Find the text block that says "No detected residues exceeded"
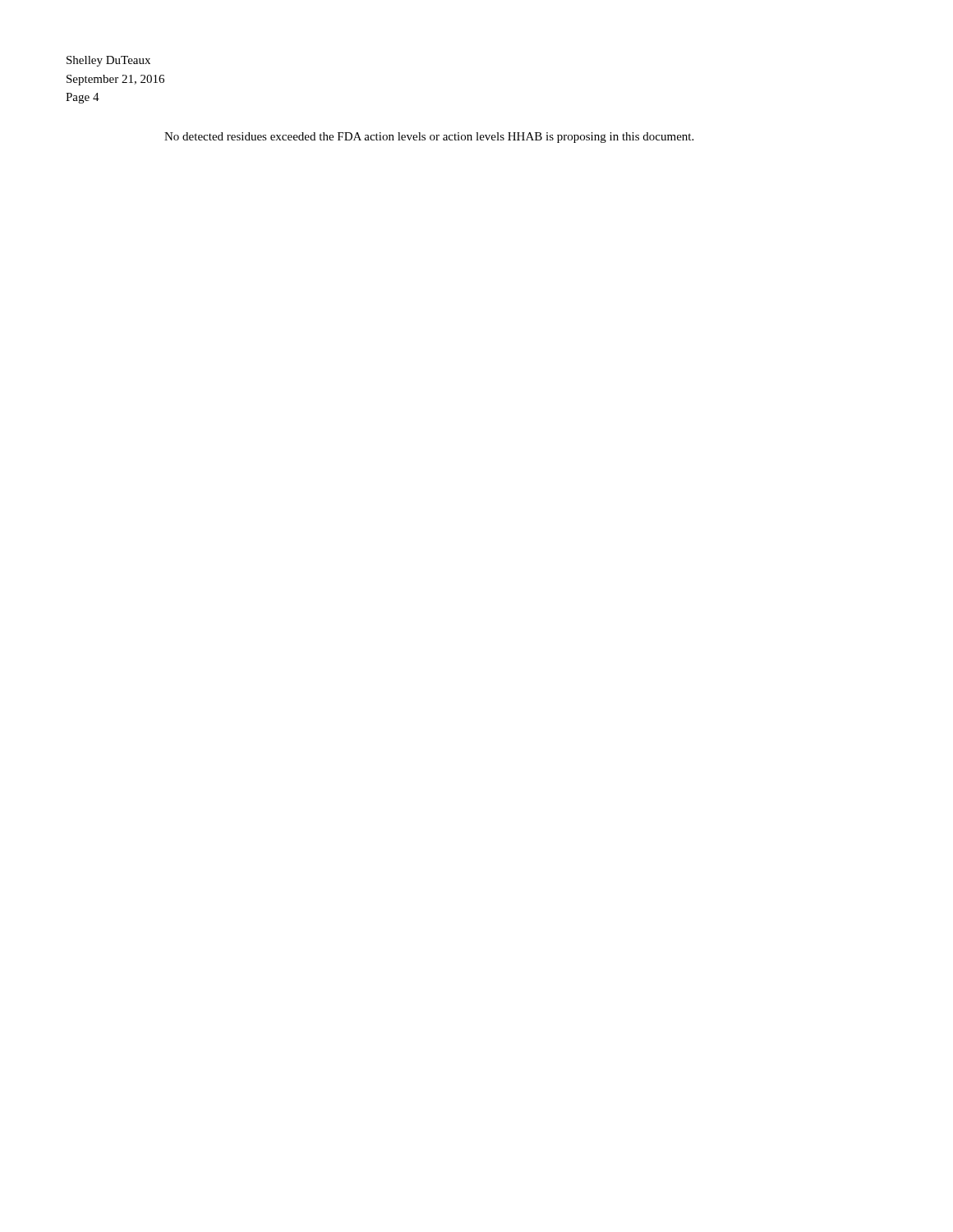The width and height of the screenshot is (953, 1232). [429, 136]
